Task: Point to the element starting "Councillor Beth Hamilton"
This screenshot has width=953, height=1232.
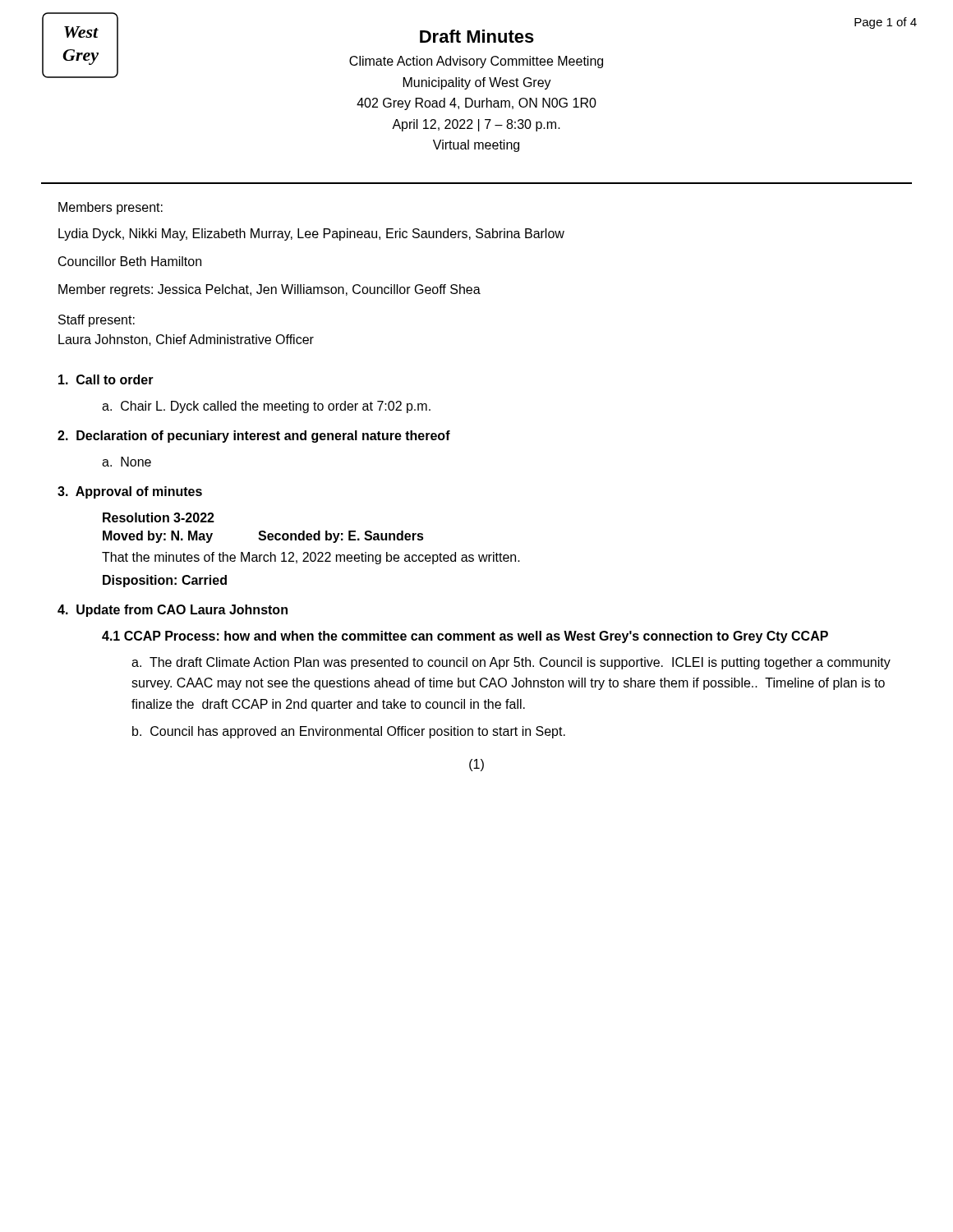Action: click(x=130, y=262)
